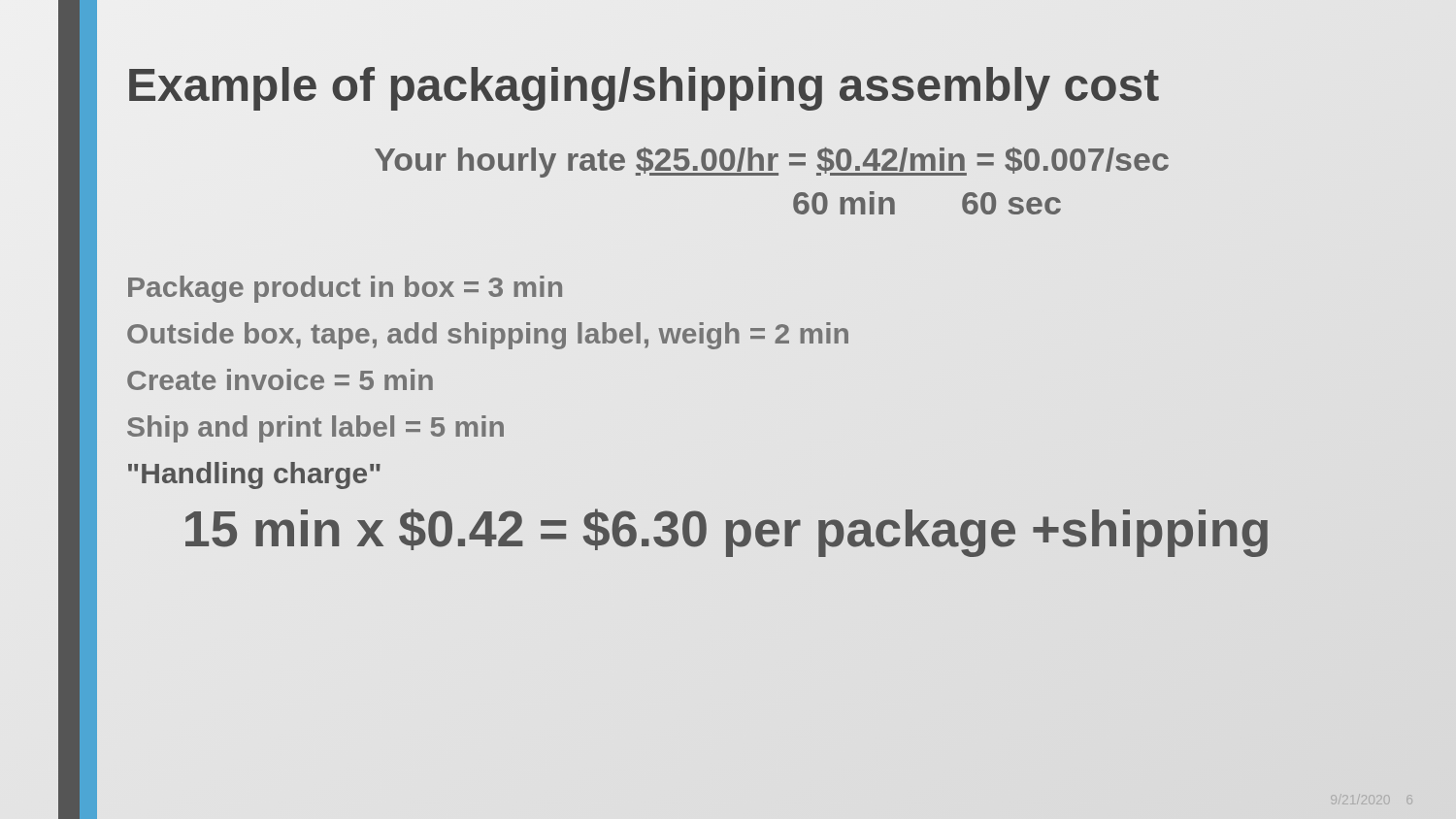The width and height of the screenshot is (1456, 819).
Task: Locate the block of text that opens with "Your hourly rate $25.00/hr = $0.42/min"
Action: click(772, 181)
